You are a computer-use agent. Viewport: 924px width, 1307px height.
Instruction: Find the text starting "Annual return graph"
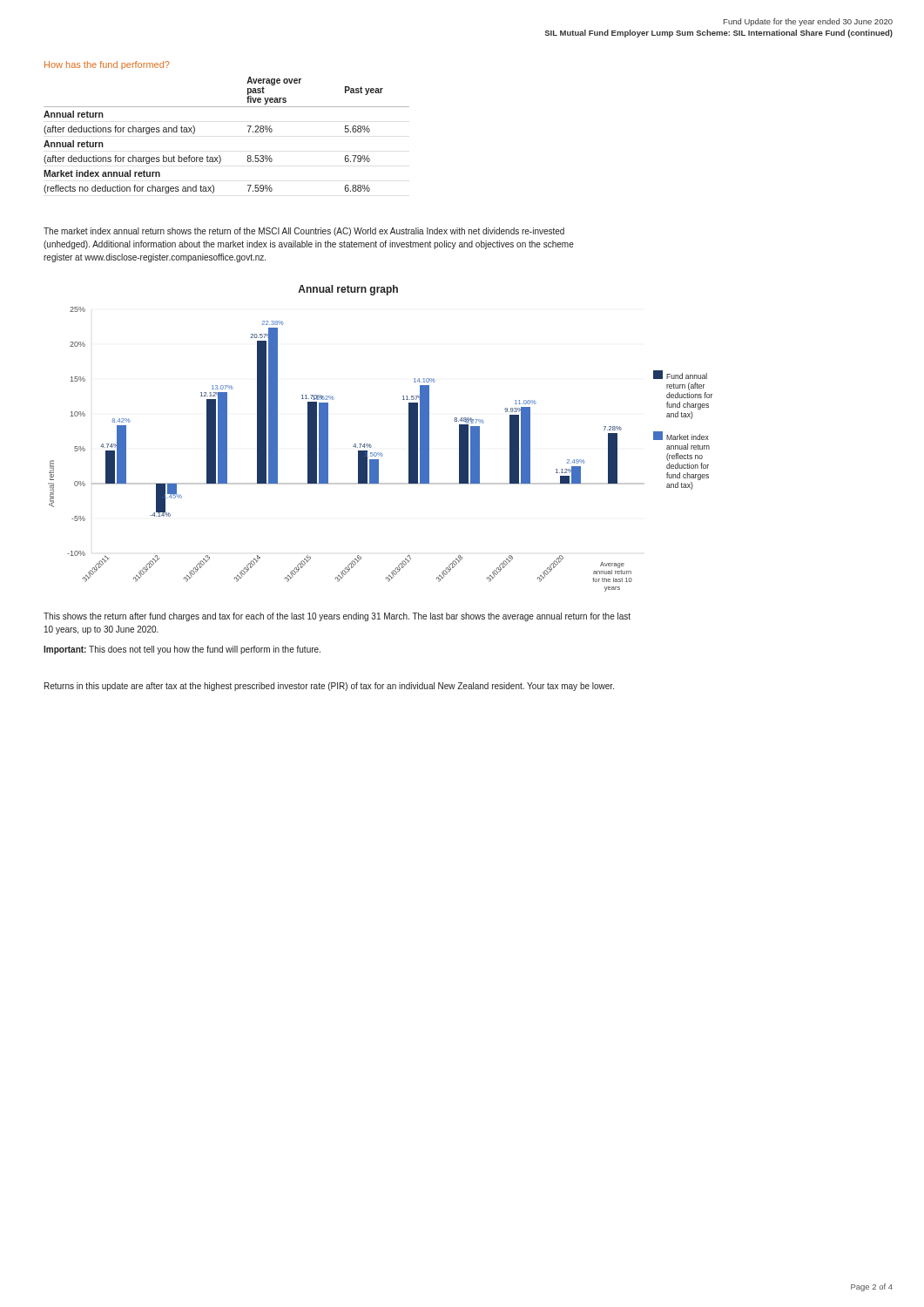pyautogui.click(x=348, y=289)
